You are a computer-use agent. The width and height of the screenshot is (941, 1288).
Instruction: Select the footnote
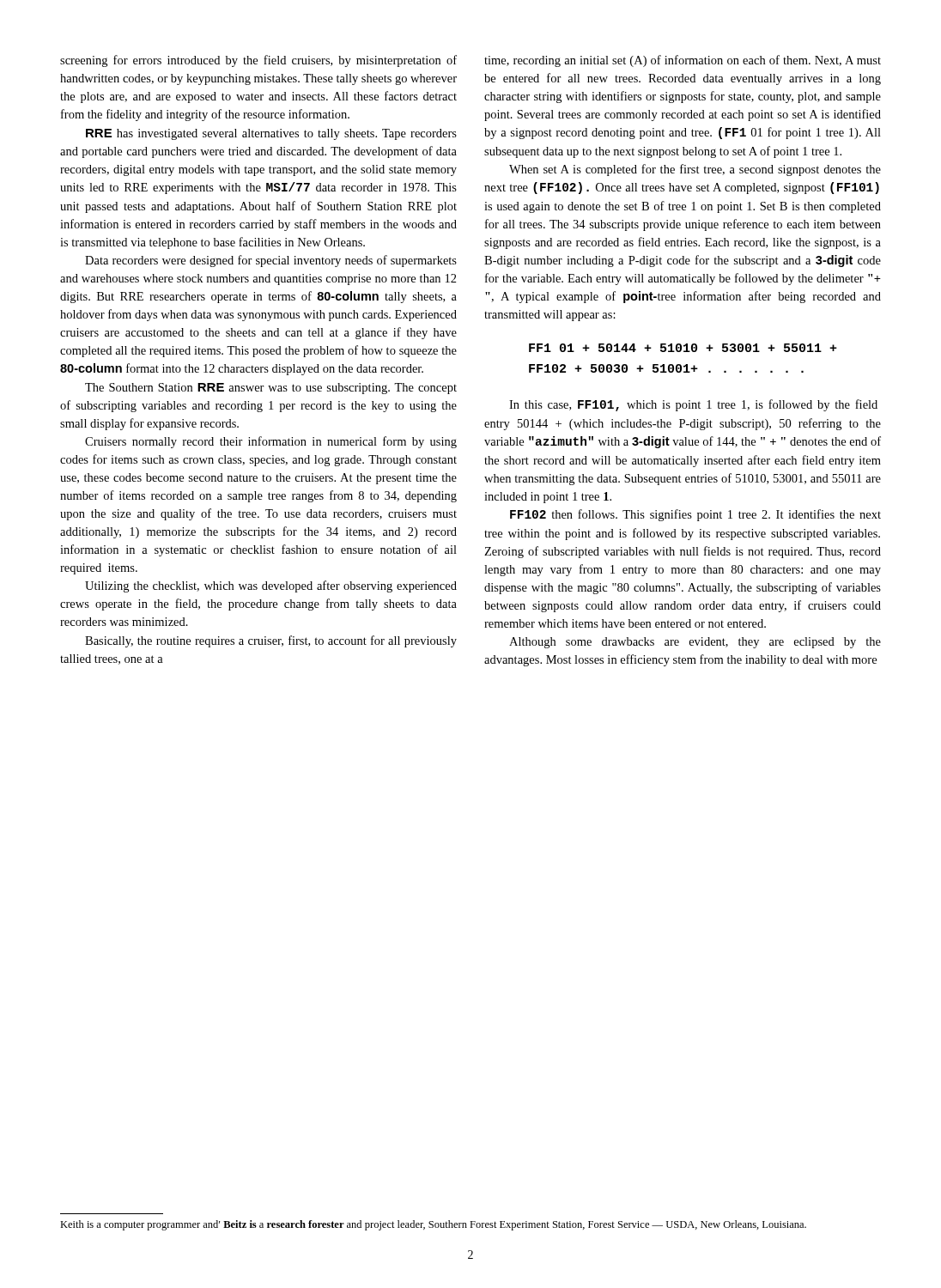(x=433, y=1224)
